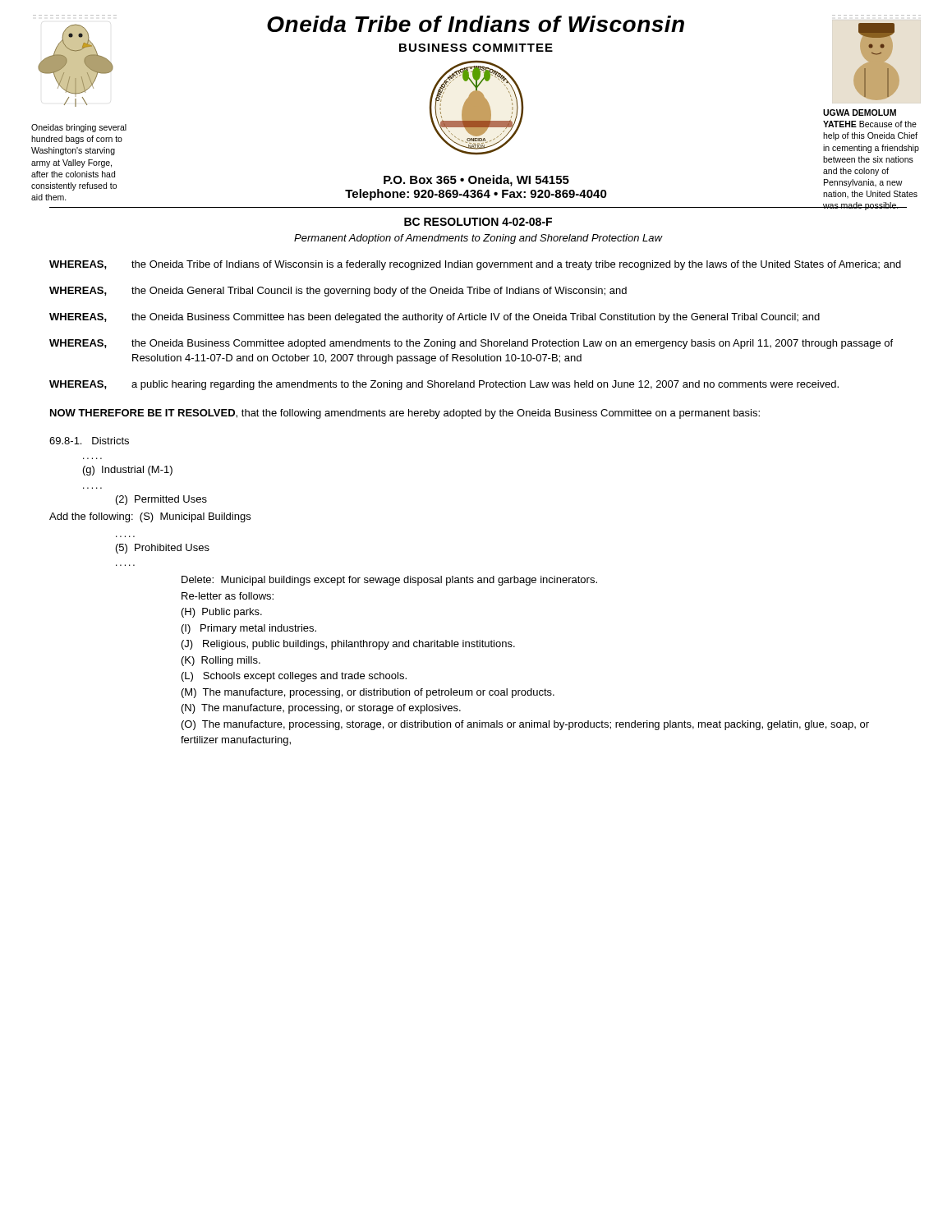
Task: Locate the title that reads "Oneida Tribe of Indians of Wisconsin BUSINESS COMMITTEE"
Action: click(x=476, y=33)
